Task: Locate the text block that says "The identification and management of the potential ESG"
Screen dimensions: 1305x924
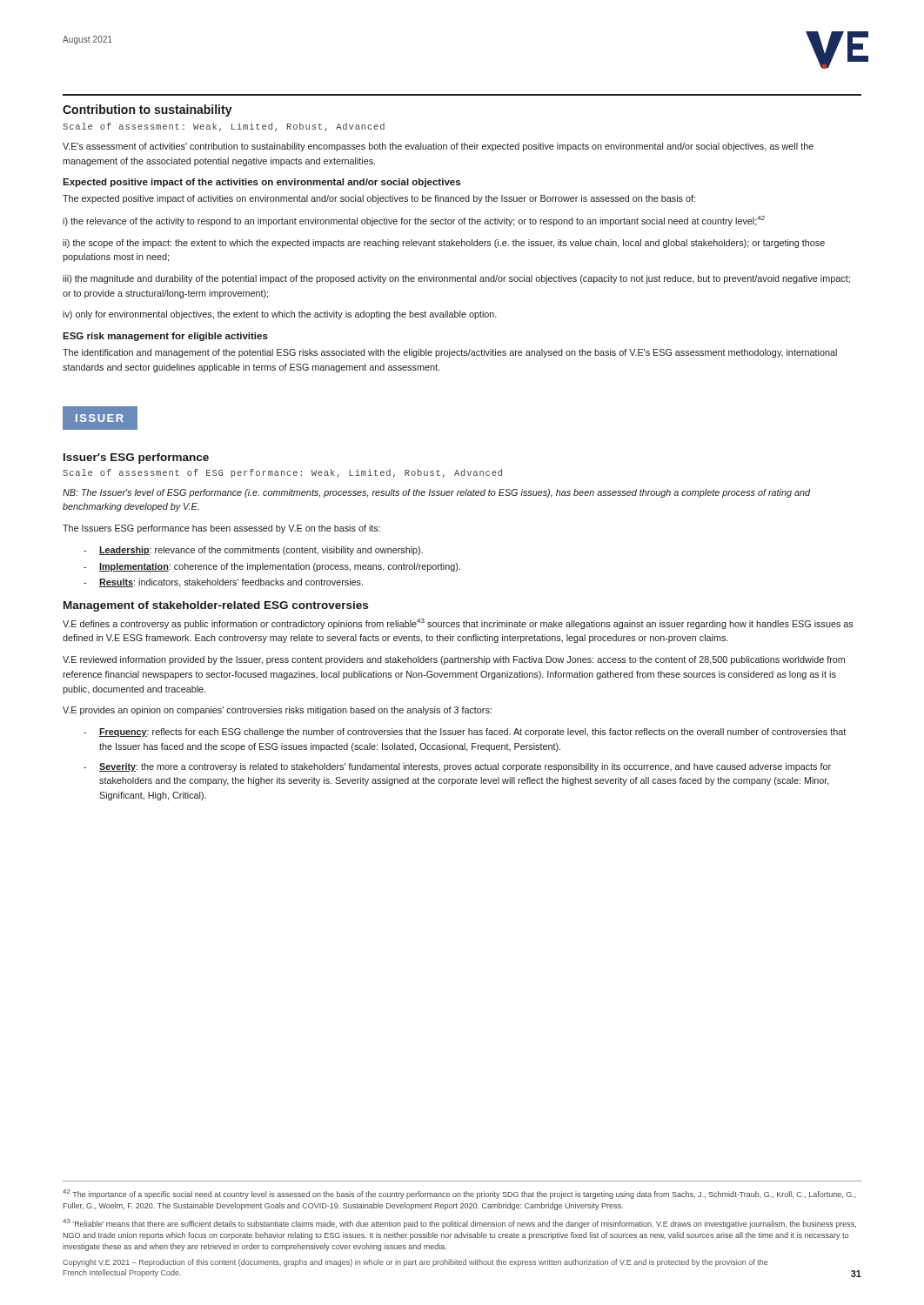Action: pos(462,360)
